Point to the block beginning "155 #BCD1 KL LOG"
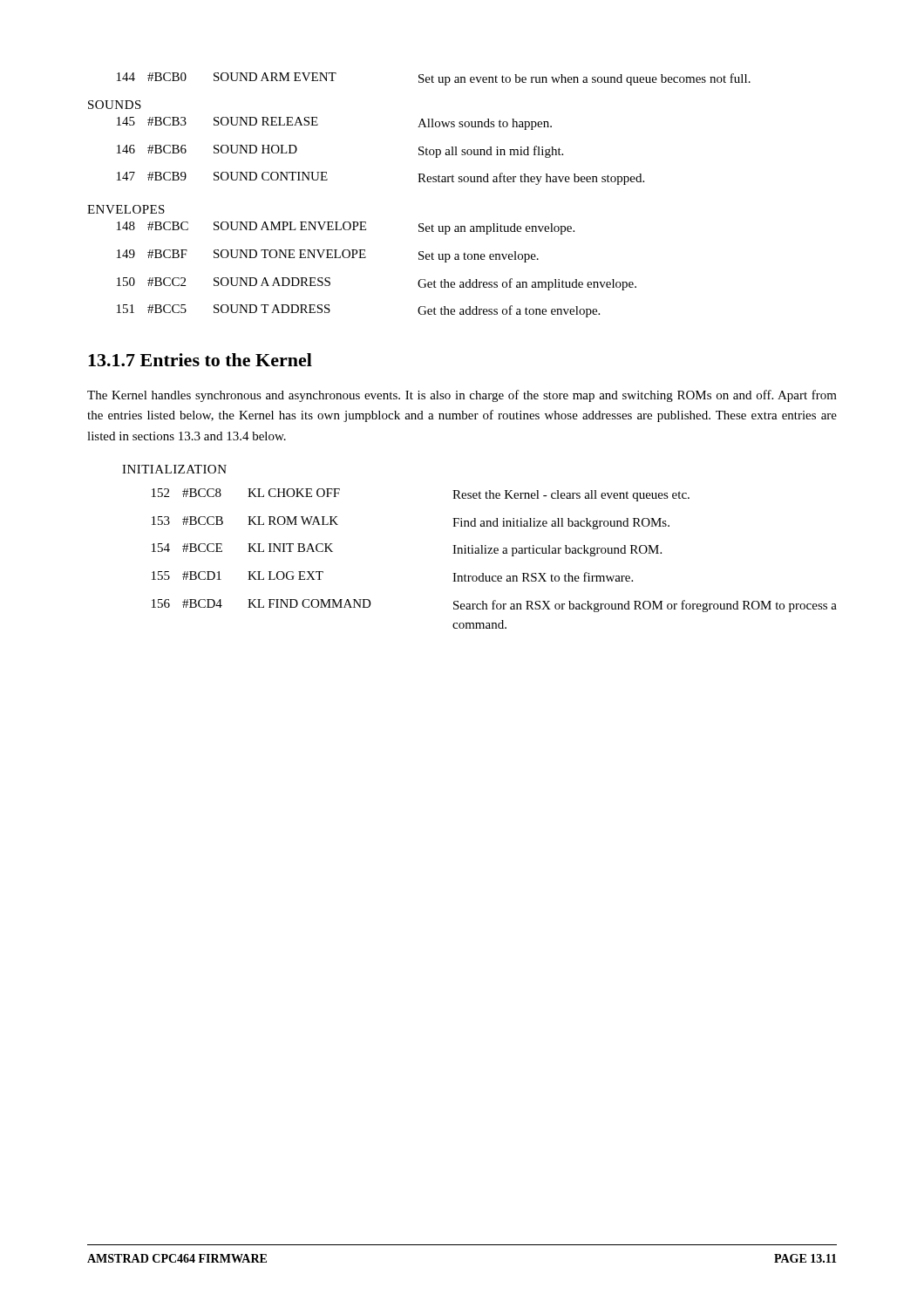The width and height of the screenshot is (924, 1308). point(479,578)
